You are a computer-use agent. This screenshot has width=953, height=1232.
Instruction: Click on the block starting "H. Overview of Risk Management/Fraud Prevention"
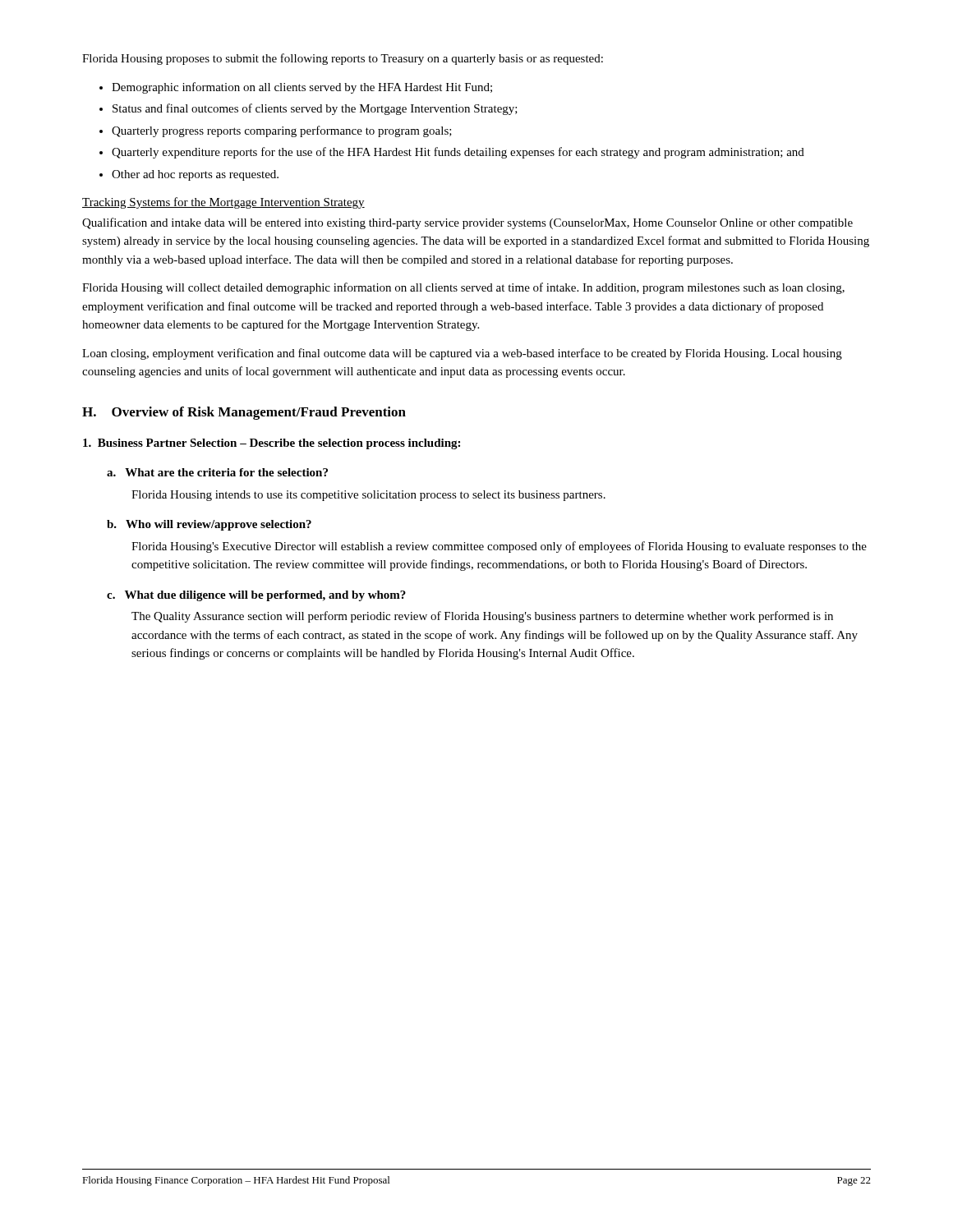click(244, 413)
